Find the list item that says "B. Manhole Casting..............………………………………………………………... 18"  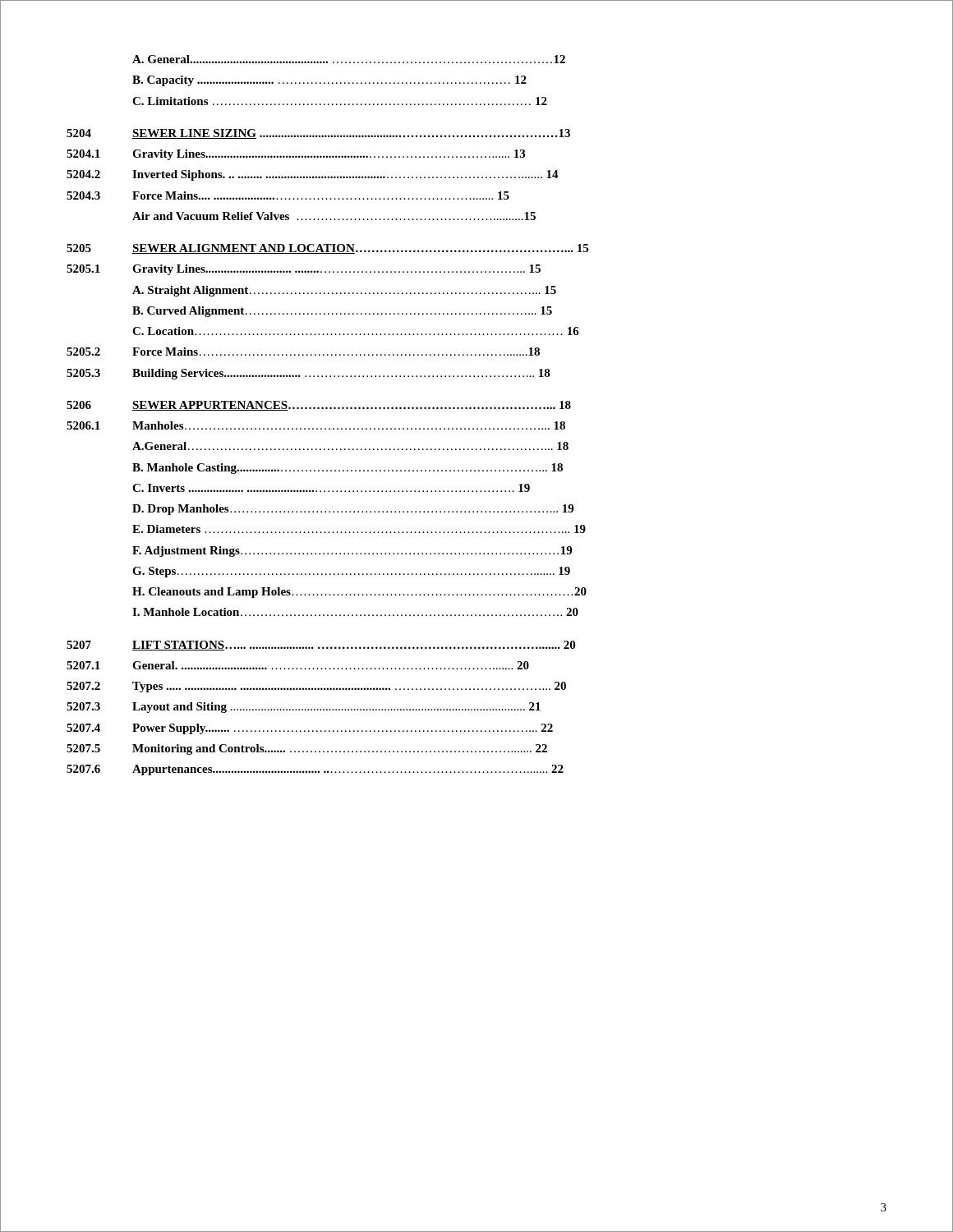[x=509, y=467]
